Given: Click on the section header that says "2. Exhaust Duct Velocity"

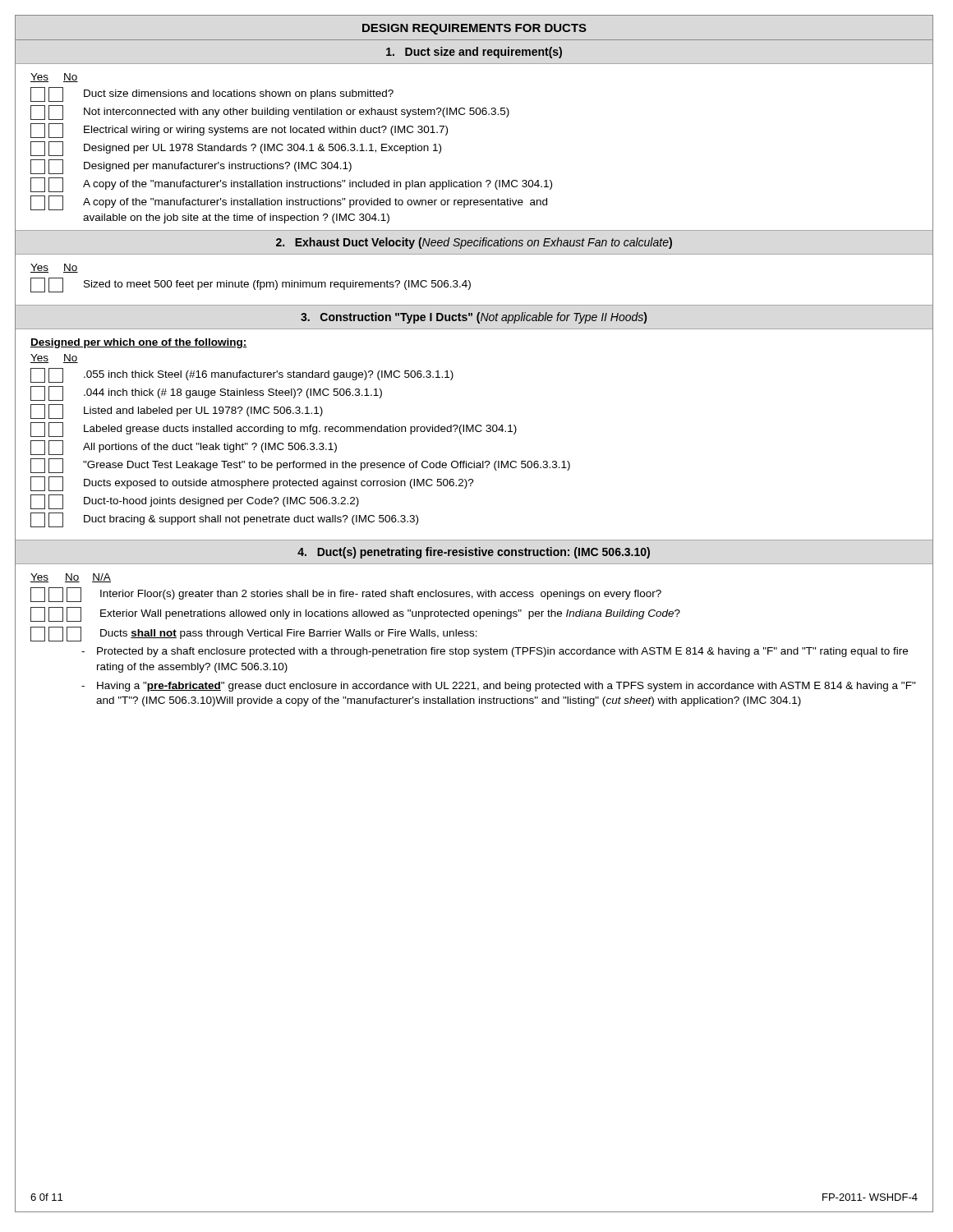Looking at the screenshot, I should [x=474, y=242].
